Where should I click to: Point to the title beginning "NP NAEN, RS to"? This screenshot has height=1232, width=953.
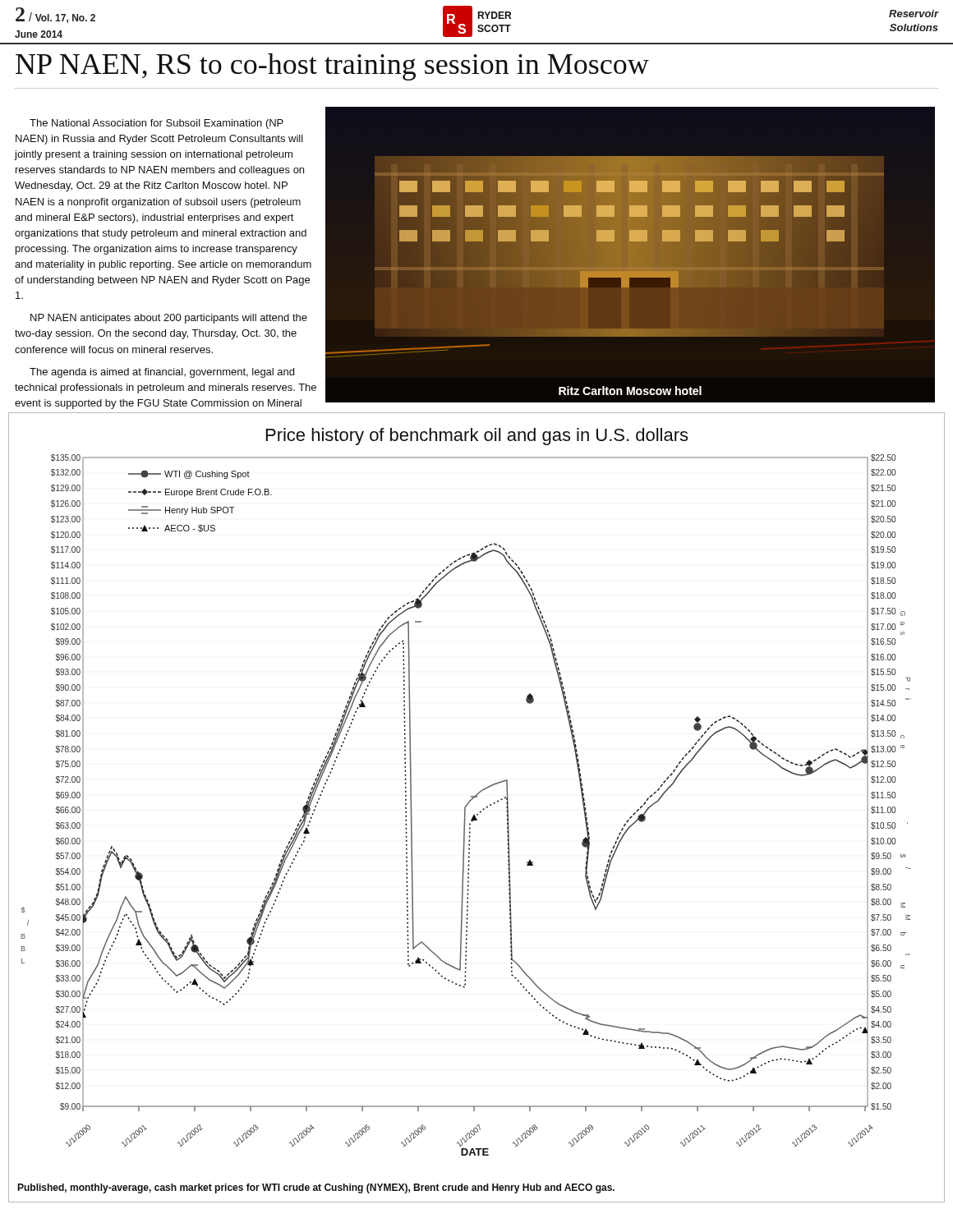click(332, 64)
